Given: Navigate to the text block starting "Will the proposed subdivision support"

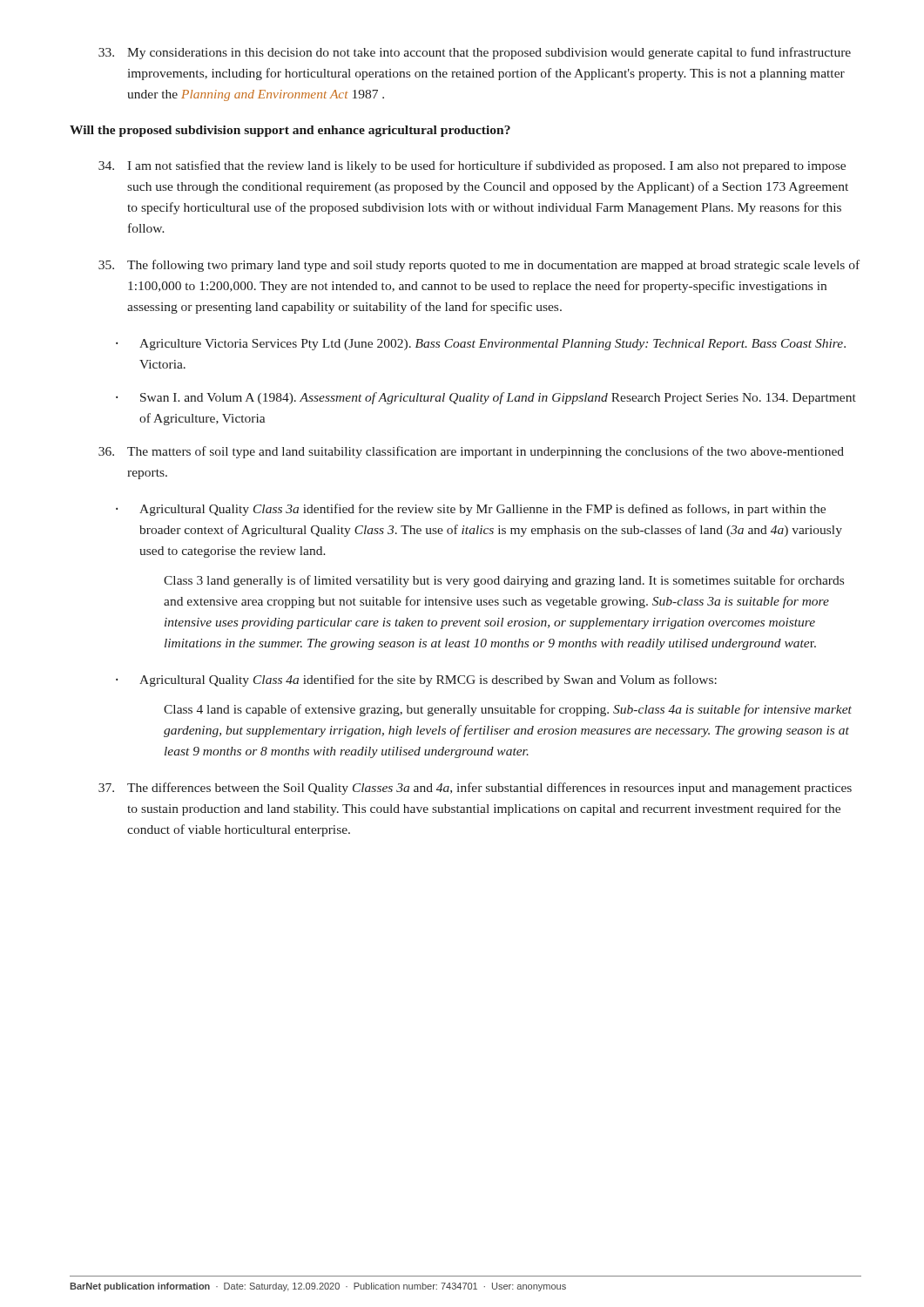Looking at the screenshot, I should [290, 129].
